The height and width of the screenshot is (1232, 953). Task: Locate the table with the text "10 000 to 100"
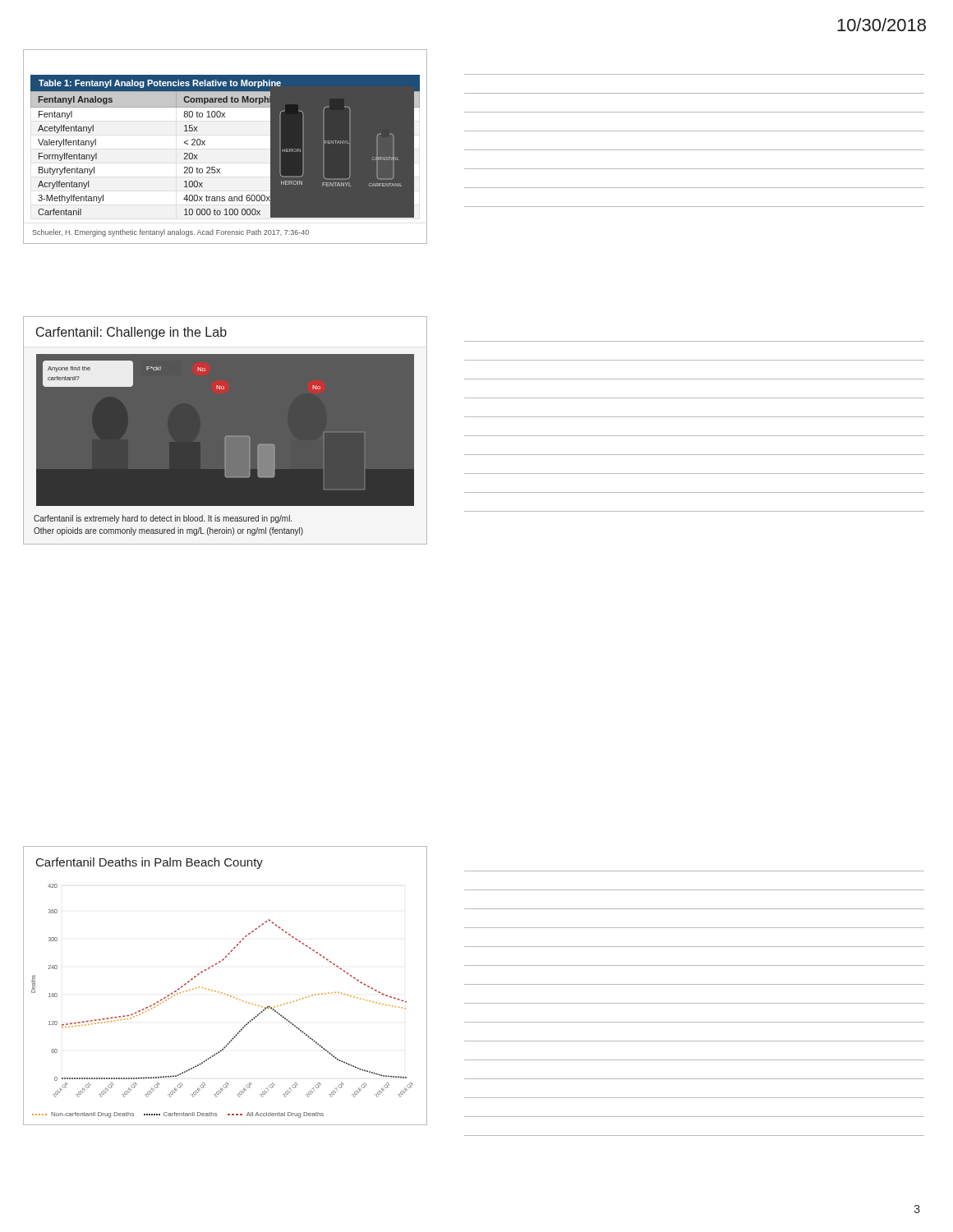point(225,155)
